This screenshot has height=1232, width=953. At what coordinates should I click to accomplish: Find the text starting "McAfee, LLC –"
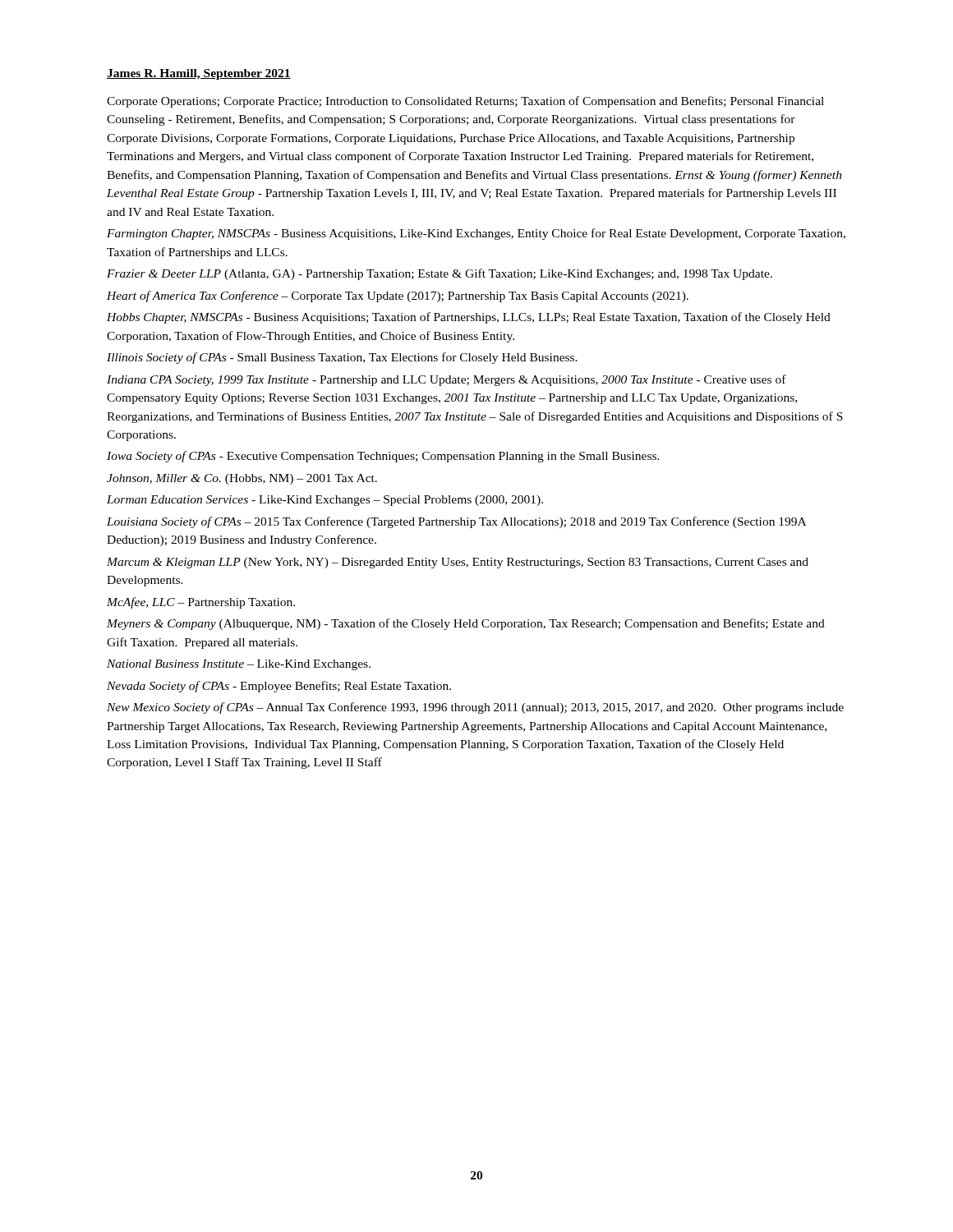pyautogui.click(x=201, y=601)
